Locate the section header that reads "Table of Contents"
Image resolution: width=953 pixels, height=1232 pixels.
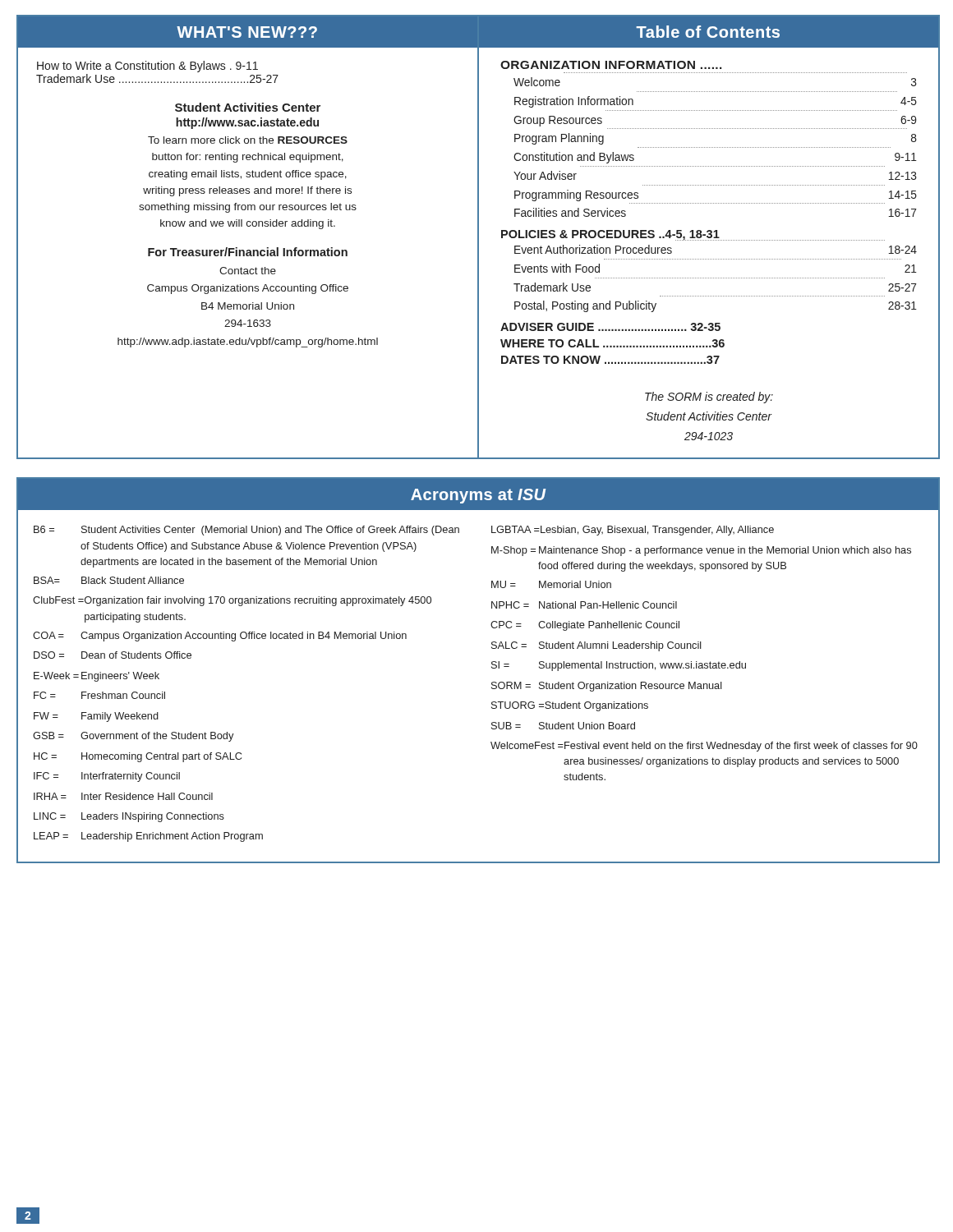(x=709, y=32)
